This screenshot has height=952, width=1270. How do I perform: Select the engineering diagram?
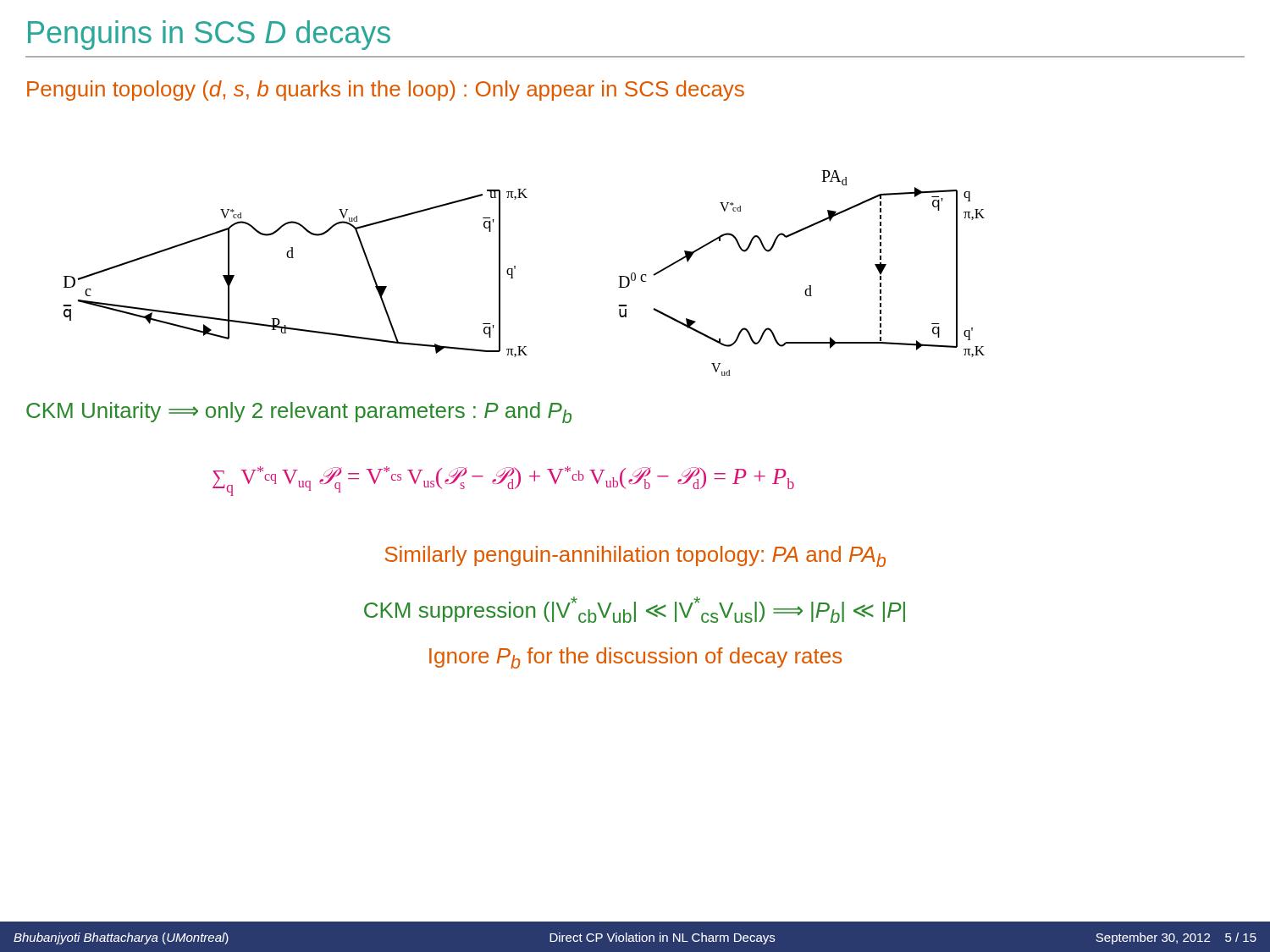tap(635, 250)
